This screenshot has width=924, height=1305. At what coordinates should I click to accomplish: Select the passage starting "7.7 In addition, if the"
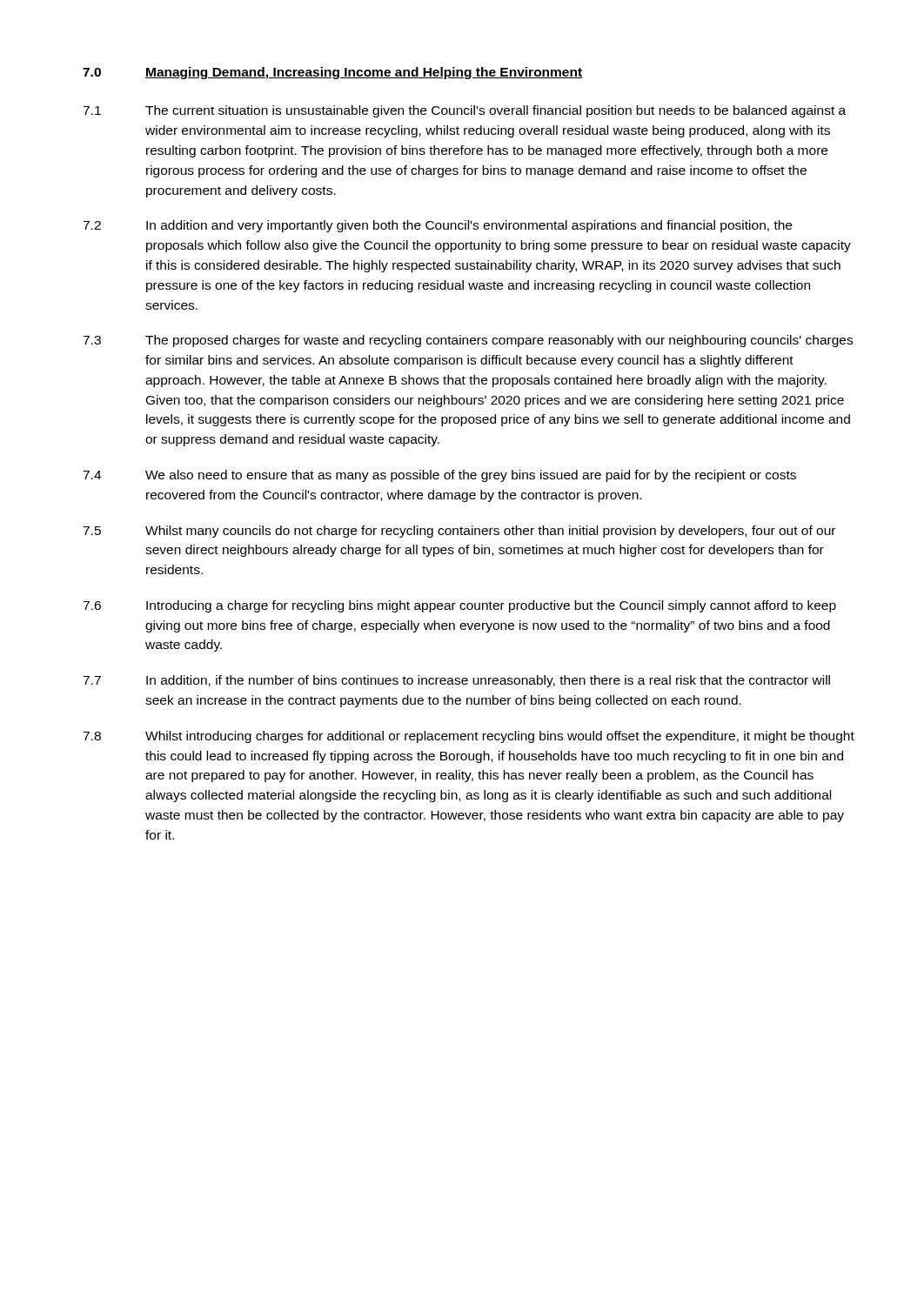point(469,691)
